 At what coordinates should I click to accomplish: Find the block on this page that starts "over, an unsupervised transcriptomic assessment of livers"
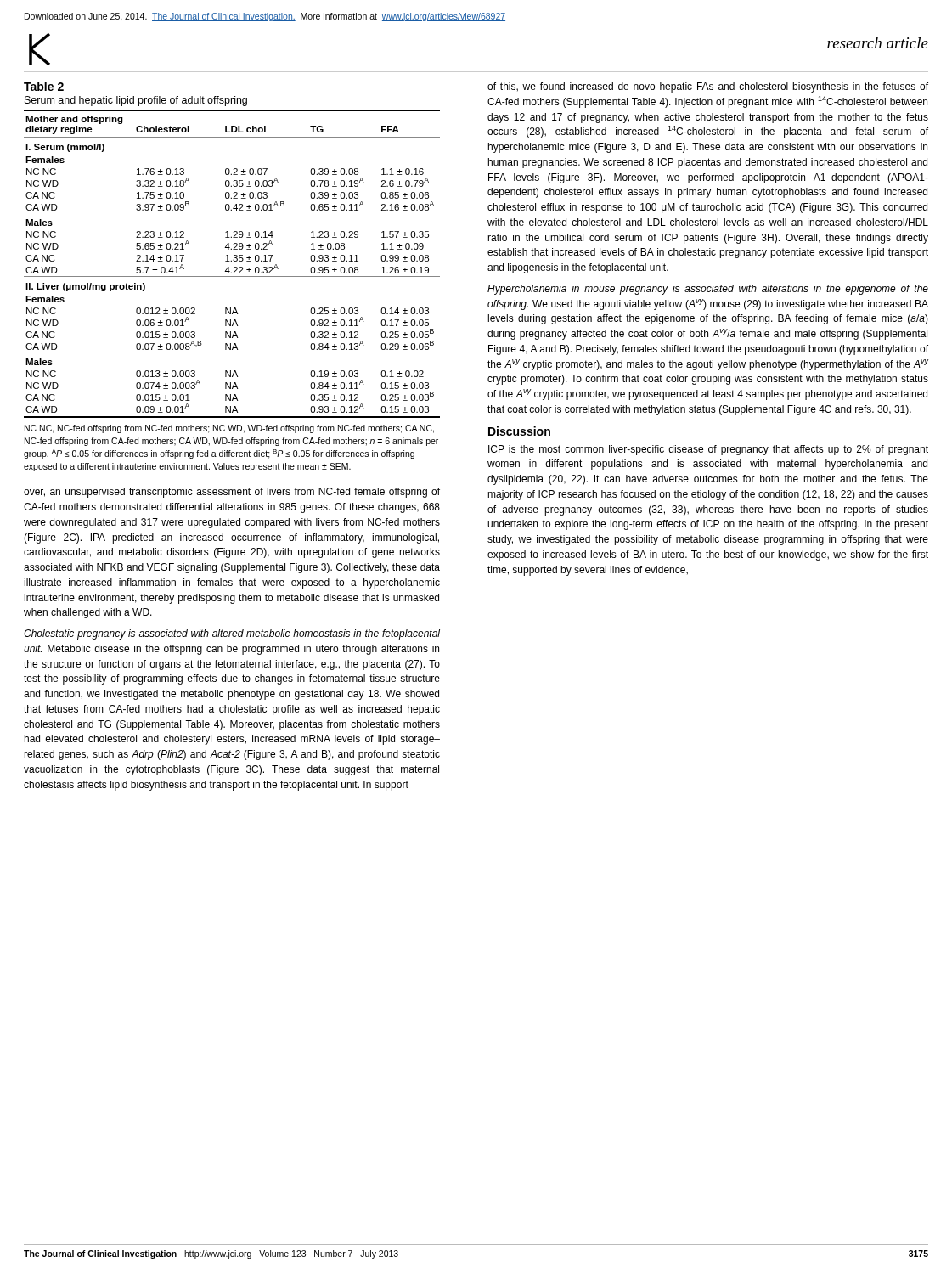[x=232, y=639]
